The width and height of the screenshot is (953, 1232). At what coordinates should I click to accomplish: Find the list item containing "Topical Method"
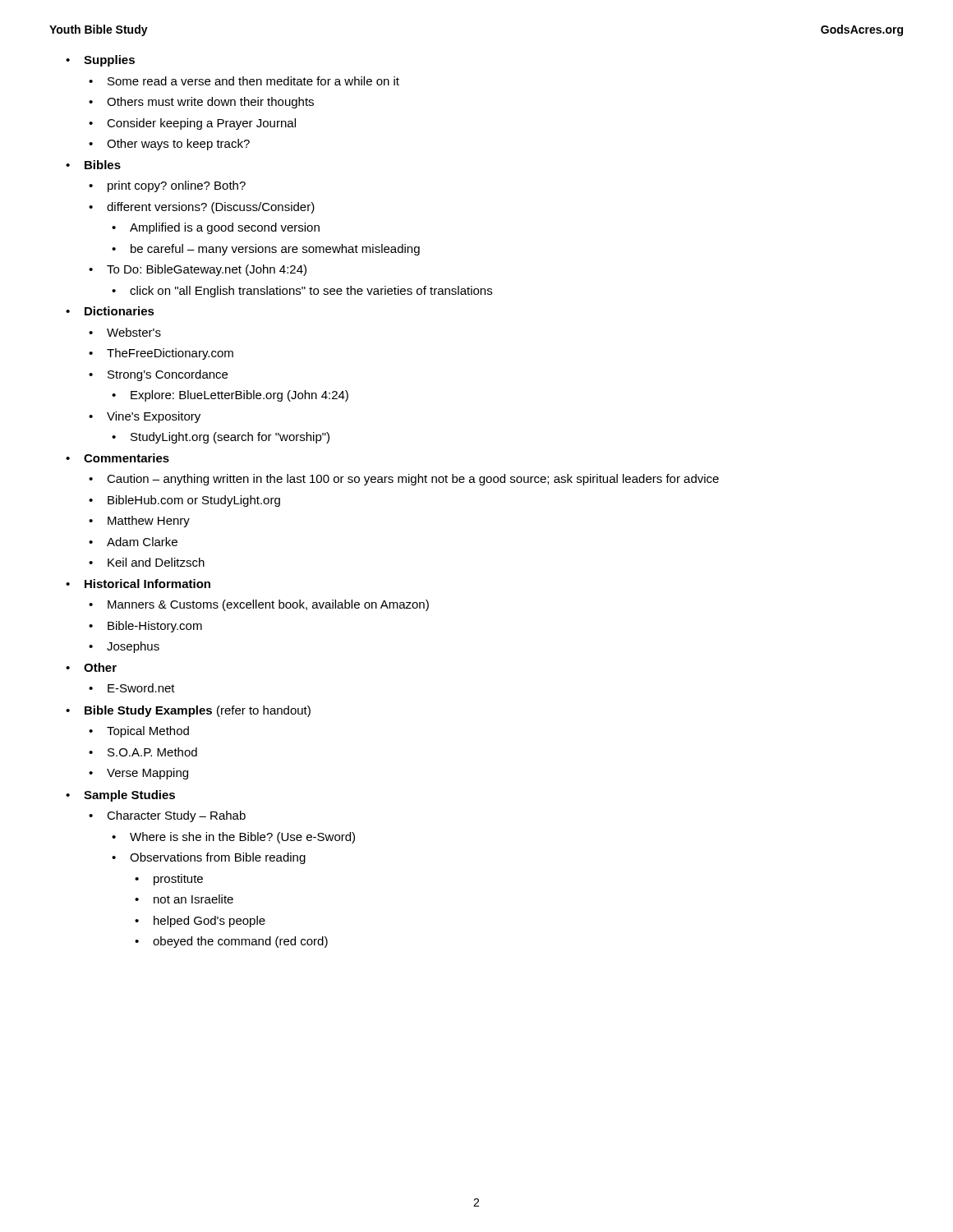(x=139, y=732)
